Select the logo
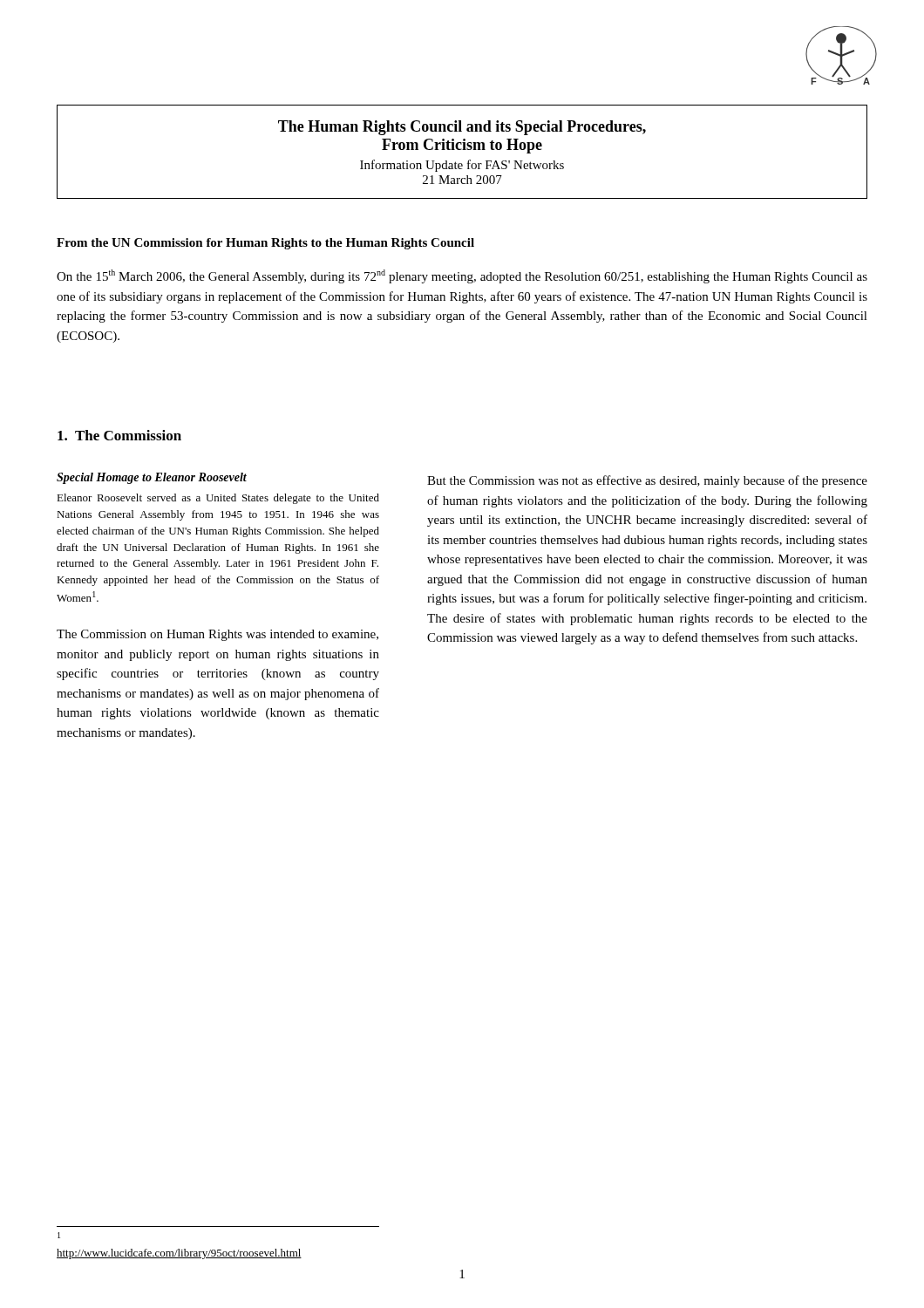 tap(841, 57)
